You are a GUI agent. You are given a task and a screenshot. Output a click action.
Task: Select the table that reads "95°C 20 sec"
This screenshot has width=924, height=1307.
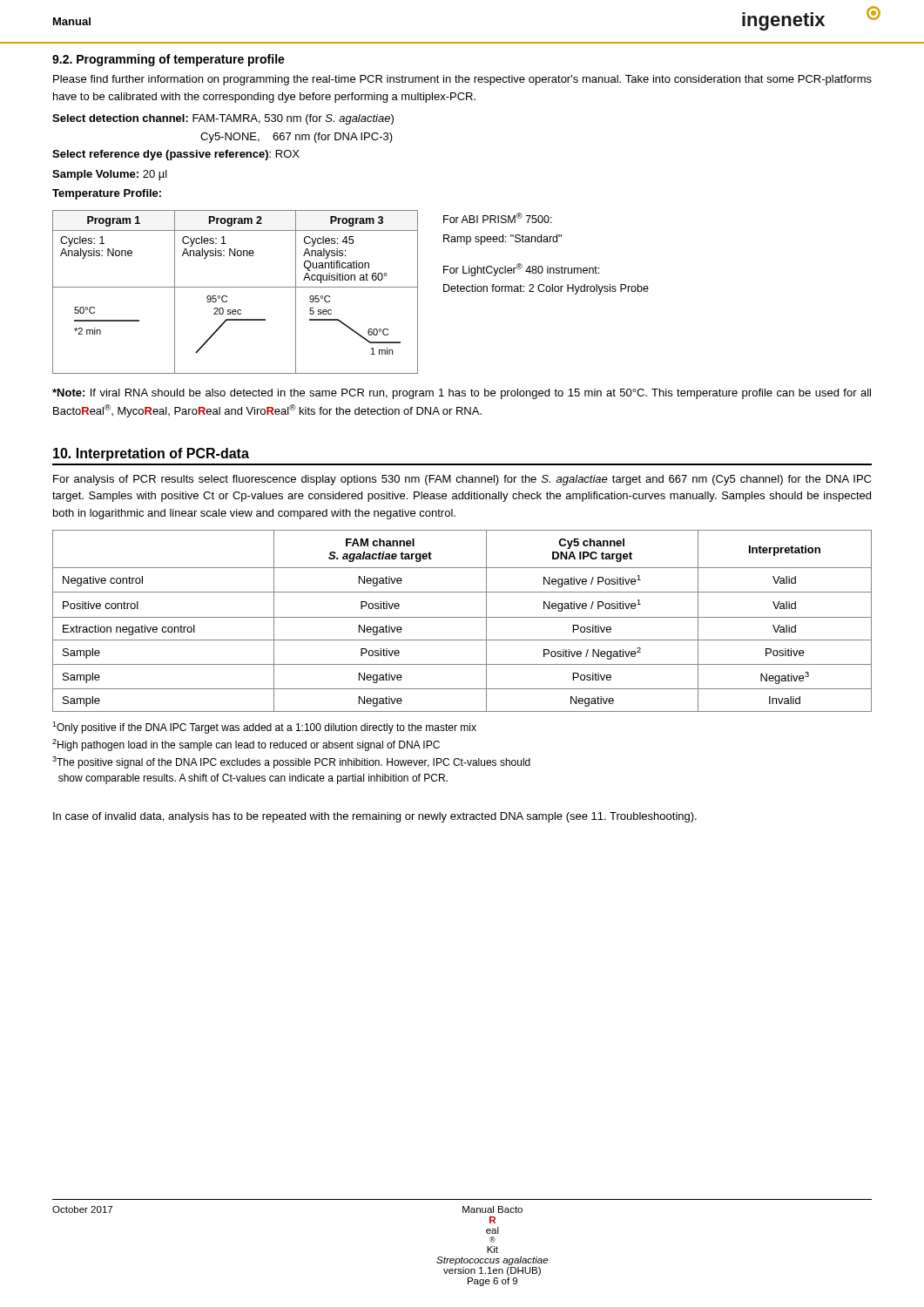[x=235, y=292]
